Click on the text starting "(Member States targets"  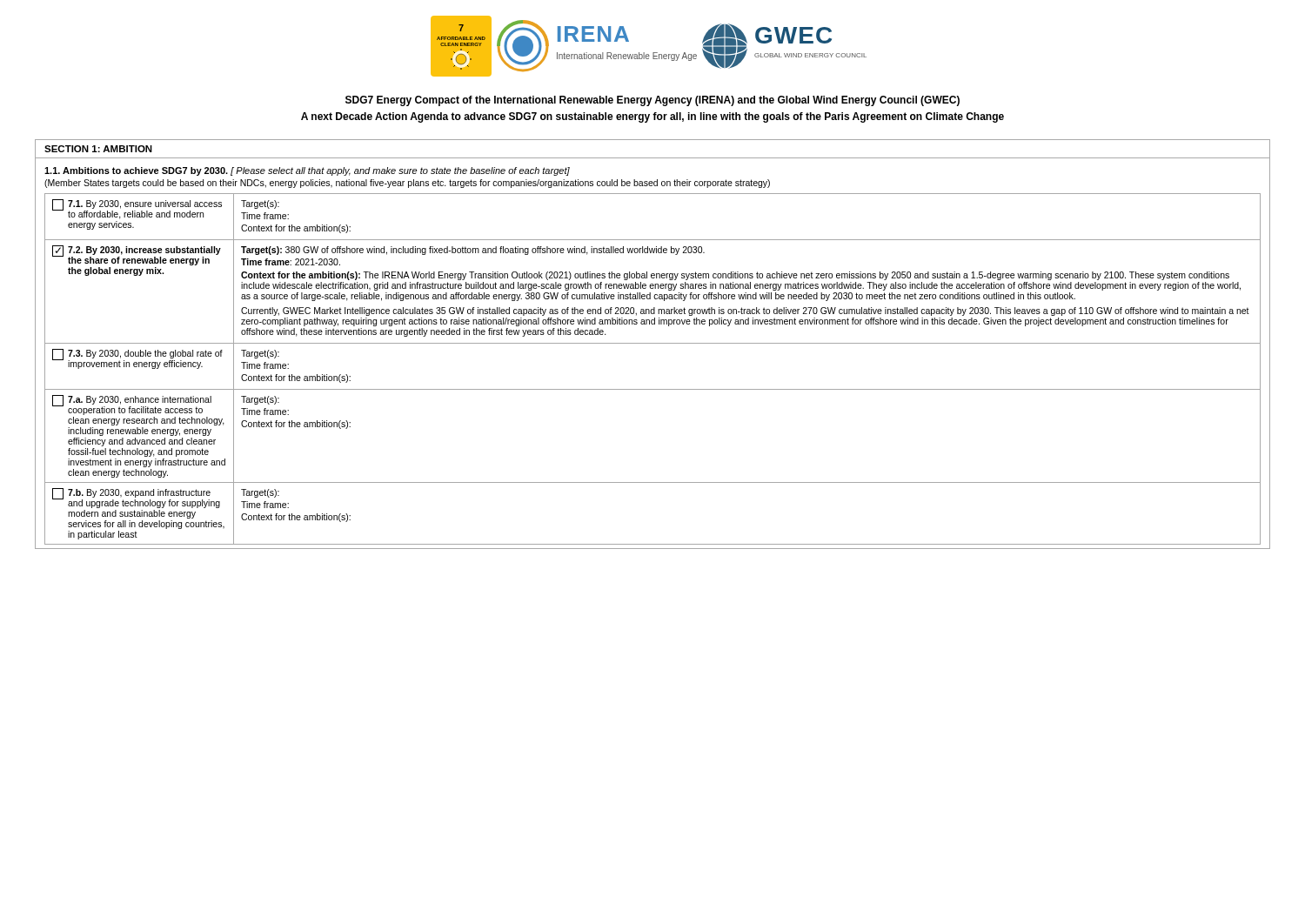(407, 183)
